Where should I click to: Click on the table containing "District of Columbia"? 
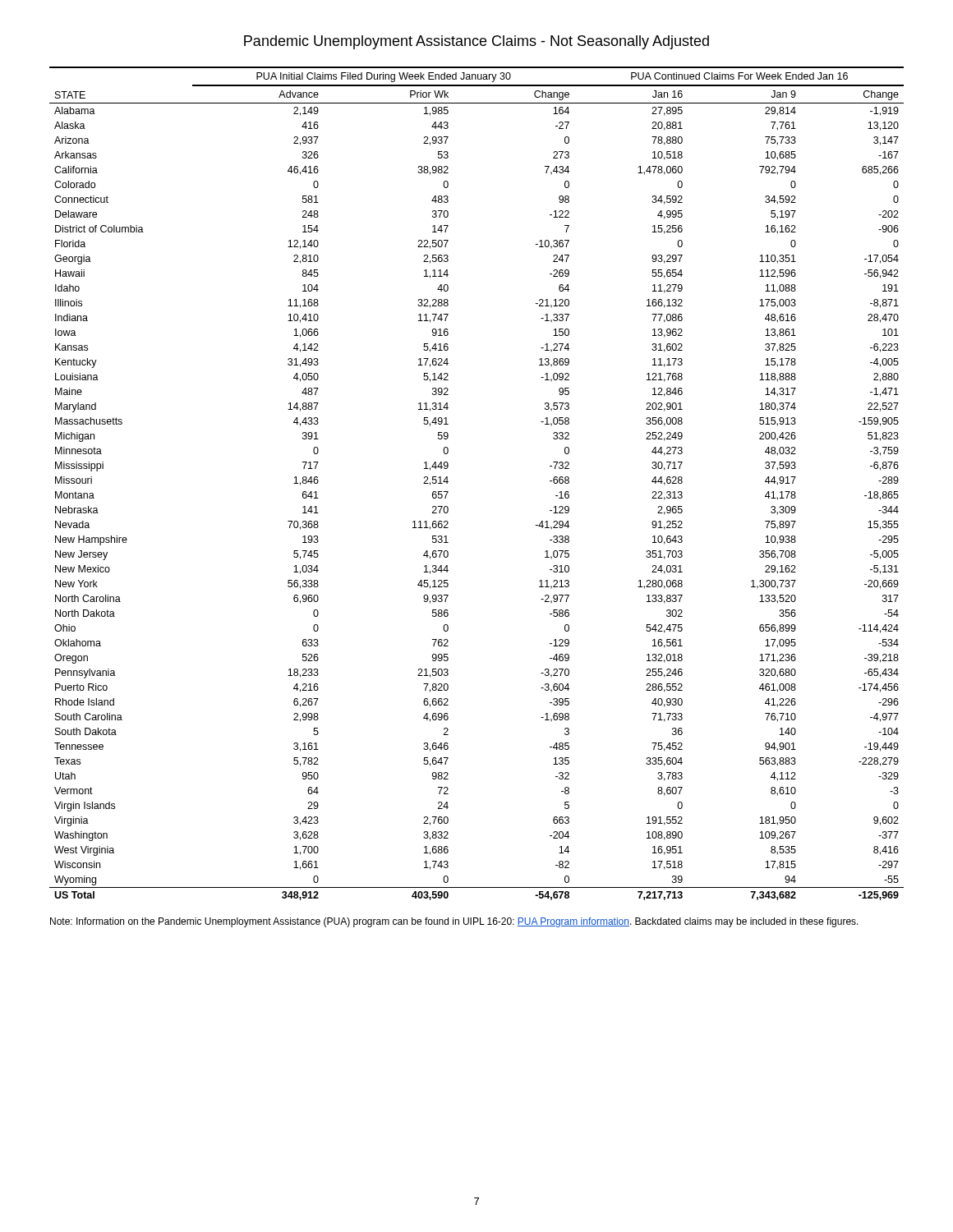[476, 485]
